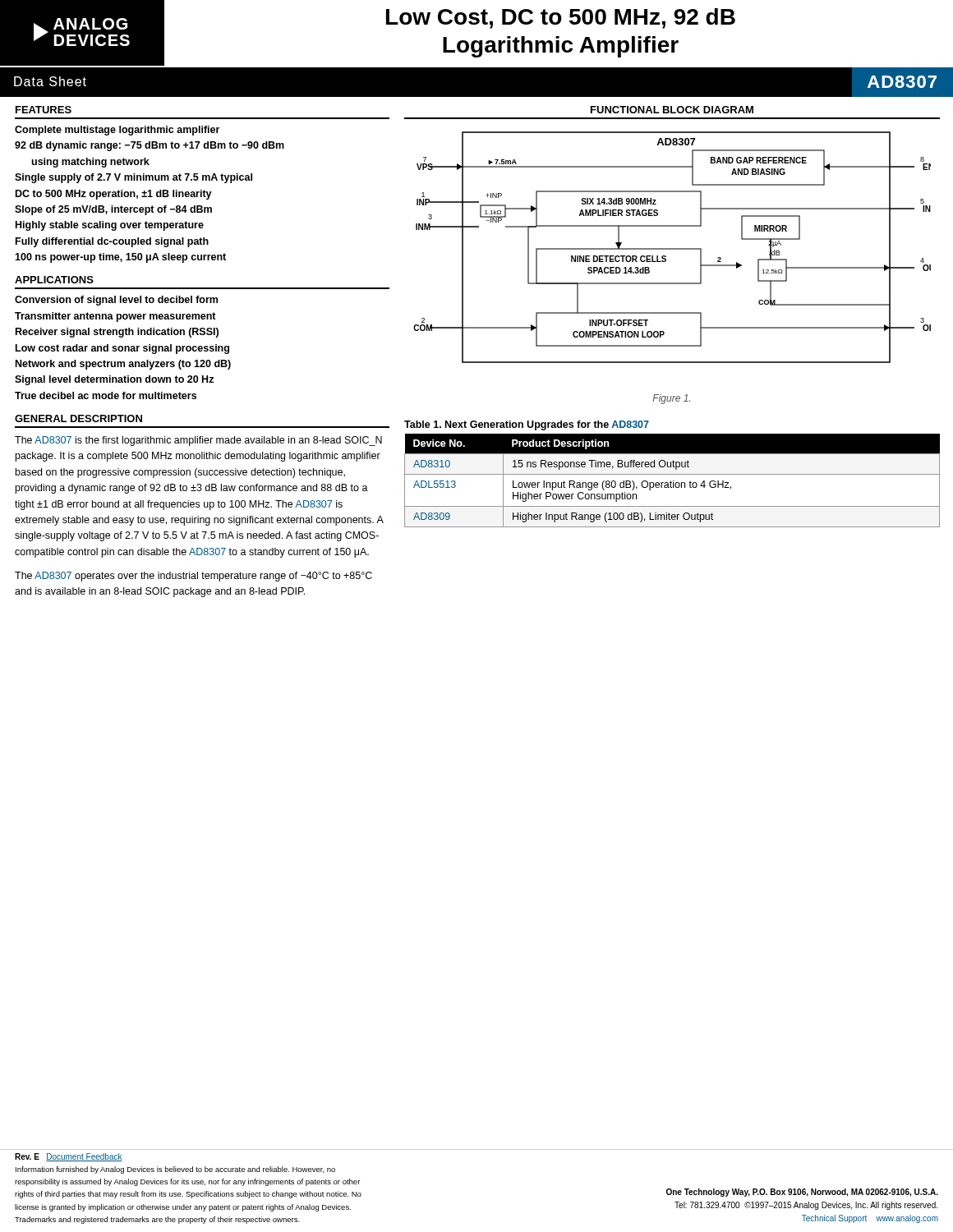Viewport: 953px width, 1232px height.
Task: Click on the caption containing "Figure 1."
Action: coord(672,398)
